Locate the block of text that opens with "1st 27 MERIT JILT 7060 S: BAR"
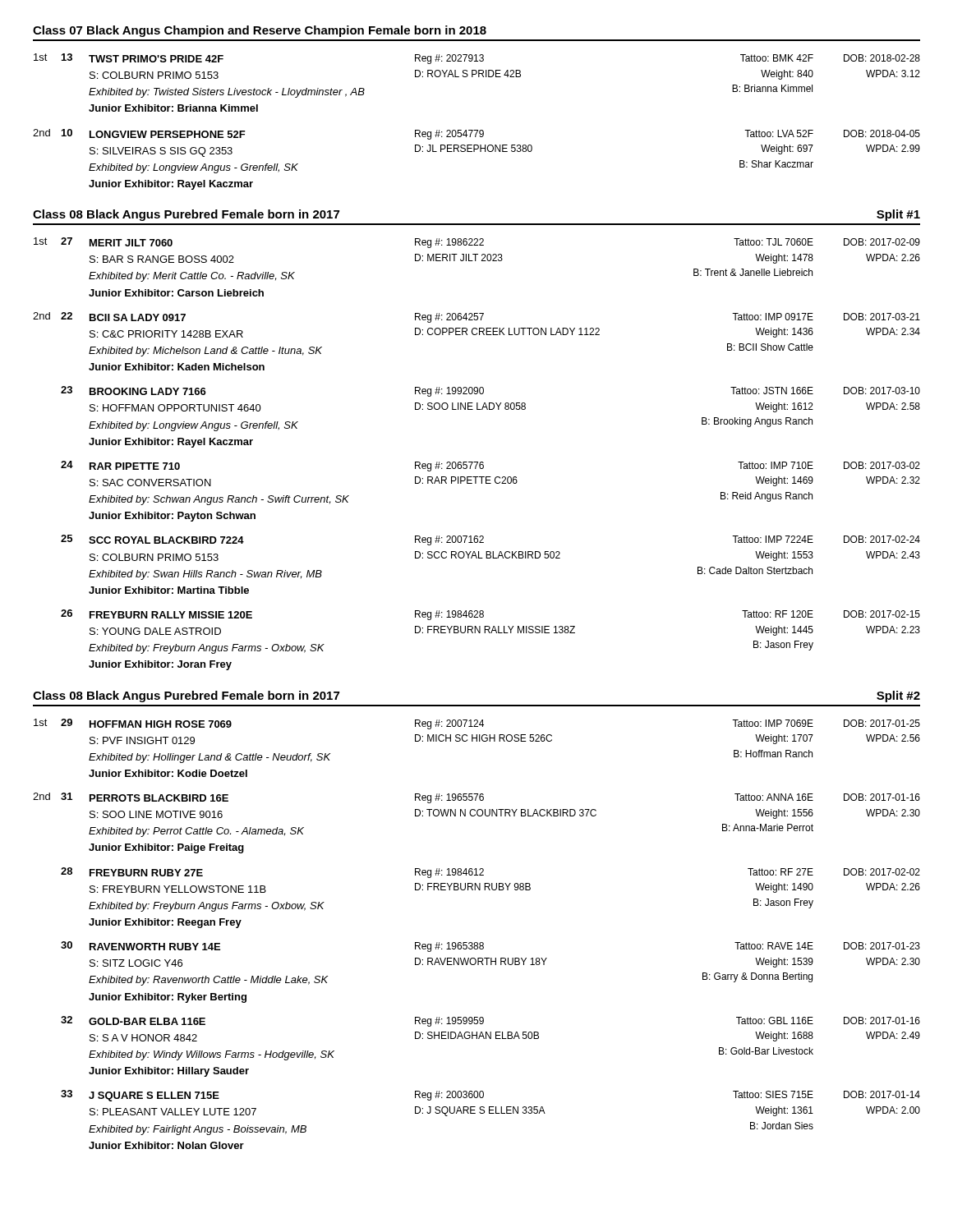Viewport: 953px width, 1232px height. (x=476, y=268)
